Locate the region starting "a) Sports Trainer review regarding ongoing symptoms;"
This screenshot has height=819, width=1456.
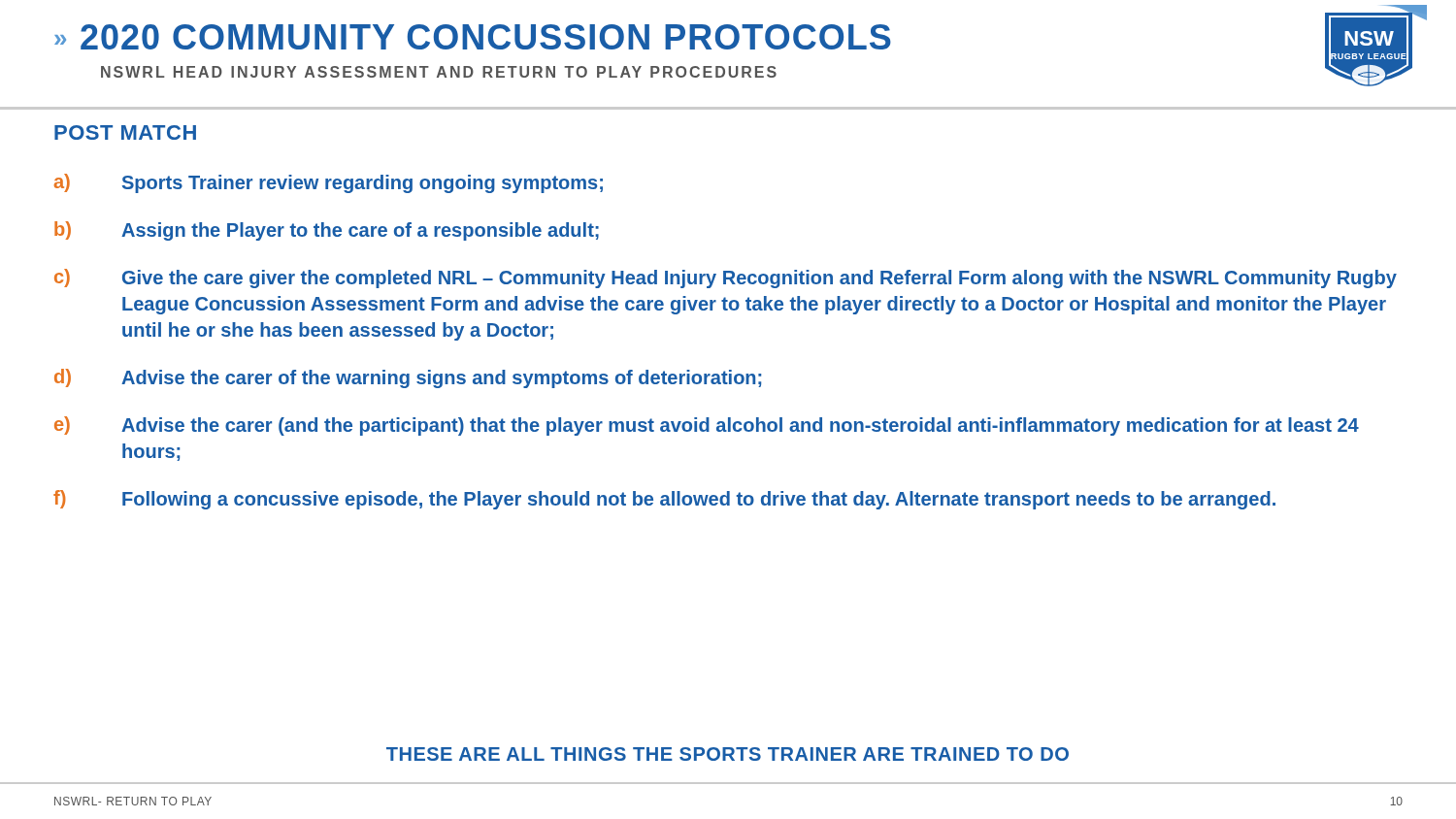coord(329,183)
